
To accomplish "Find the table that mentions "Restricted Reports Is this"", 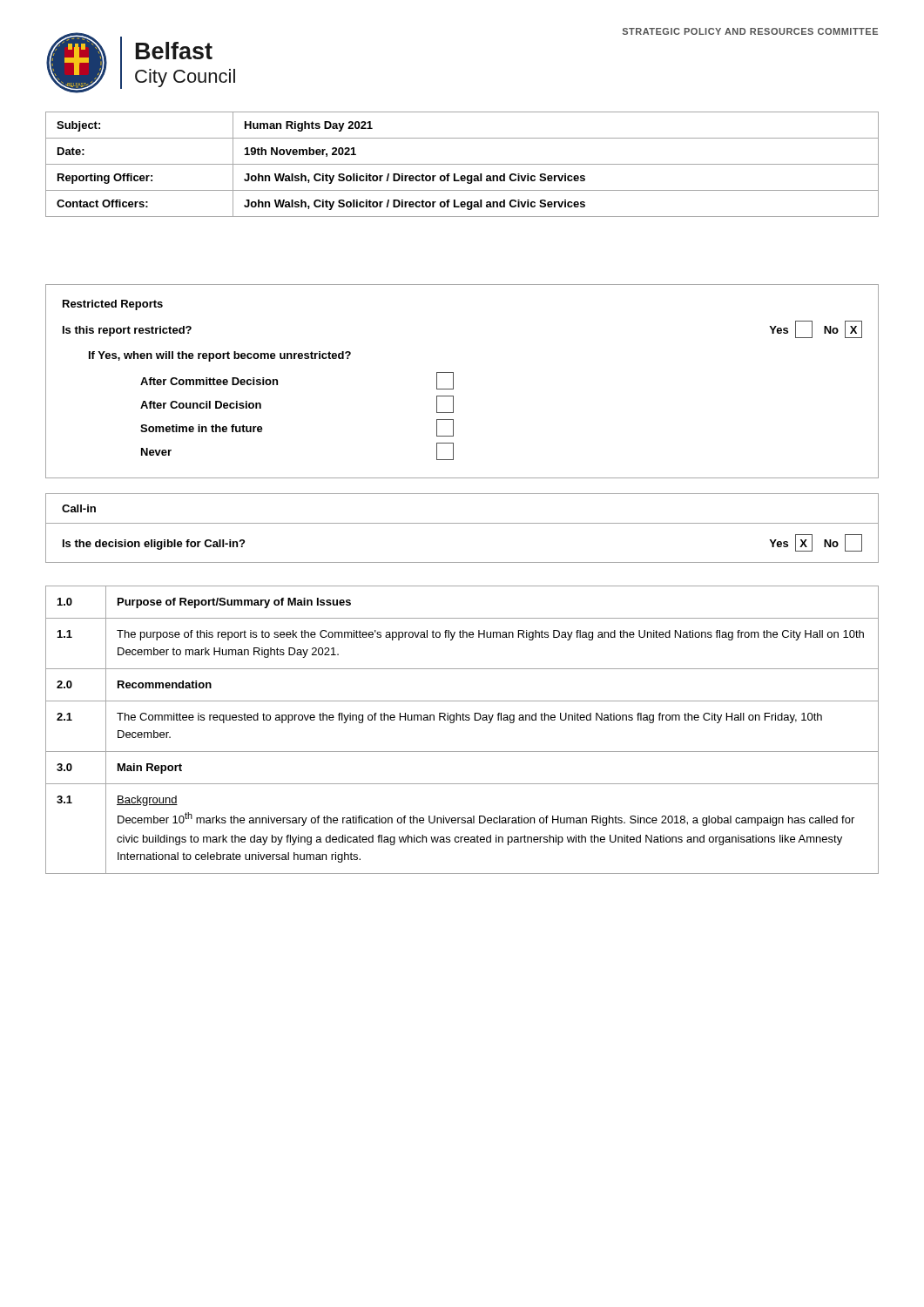I will point(462,381).
